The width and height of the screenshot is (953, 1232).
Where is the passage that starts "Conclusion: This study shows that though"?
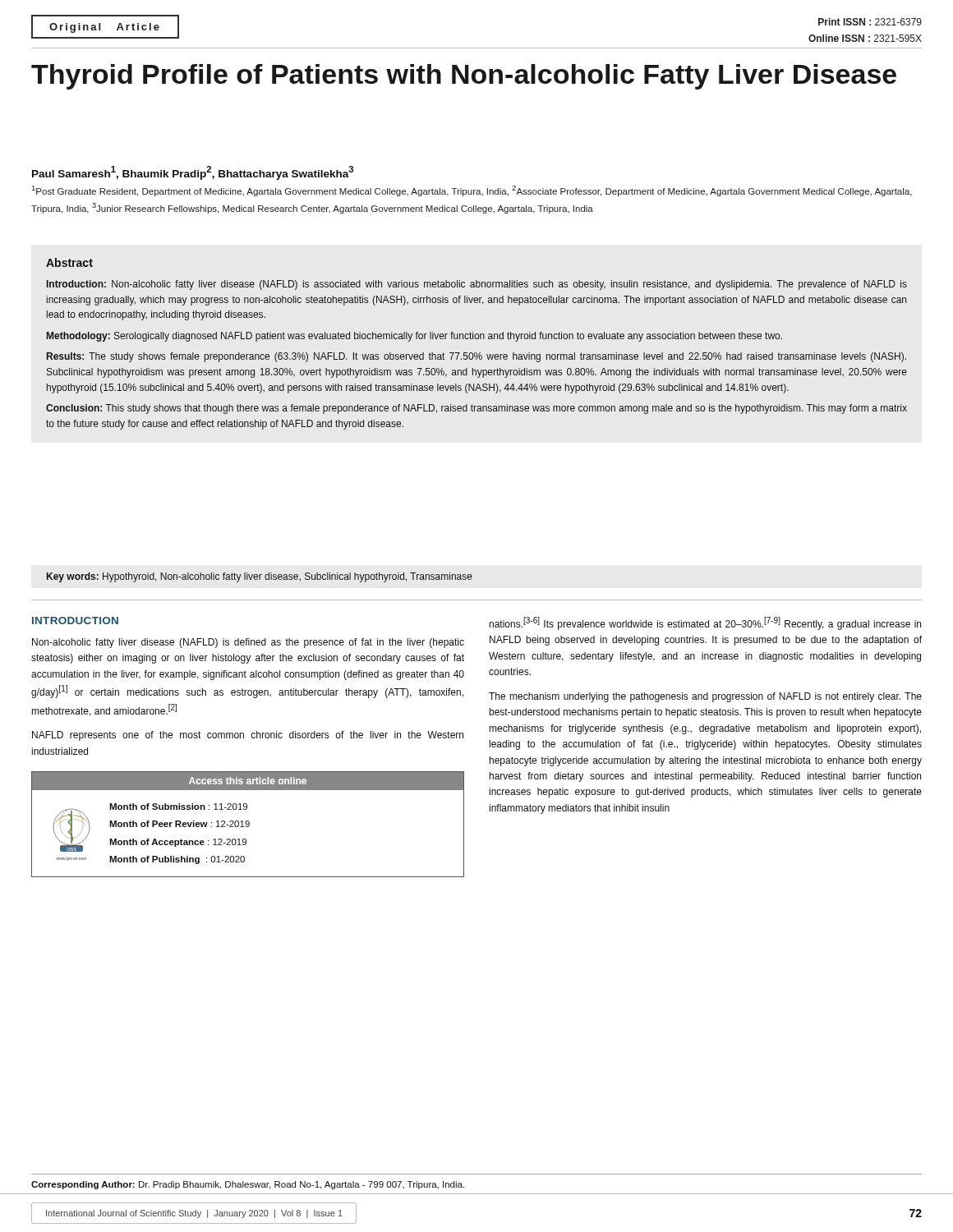476,416
